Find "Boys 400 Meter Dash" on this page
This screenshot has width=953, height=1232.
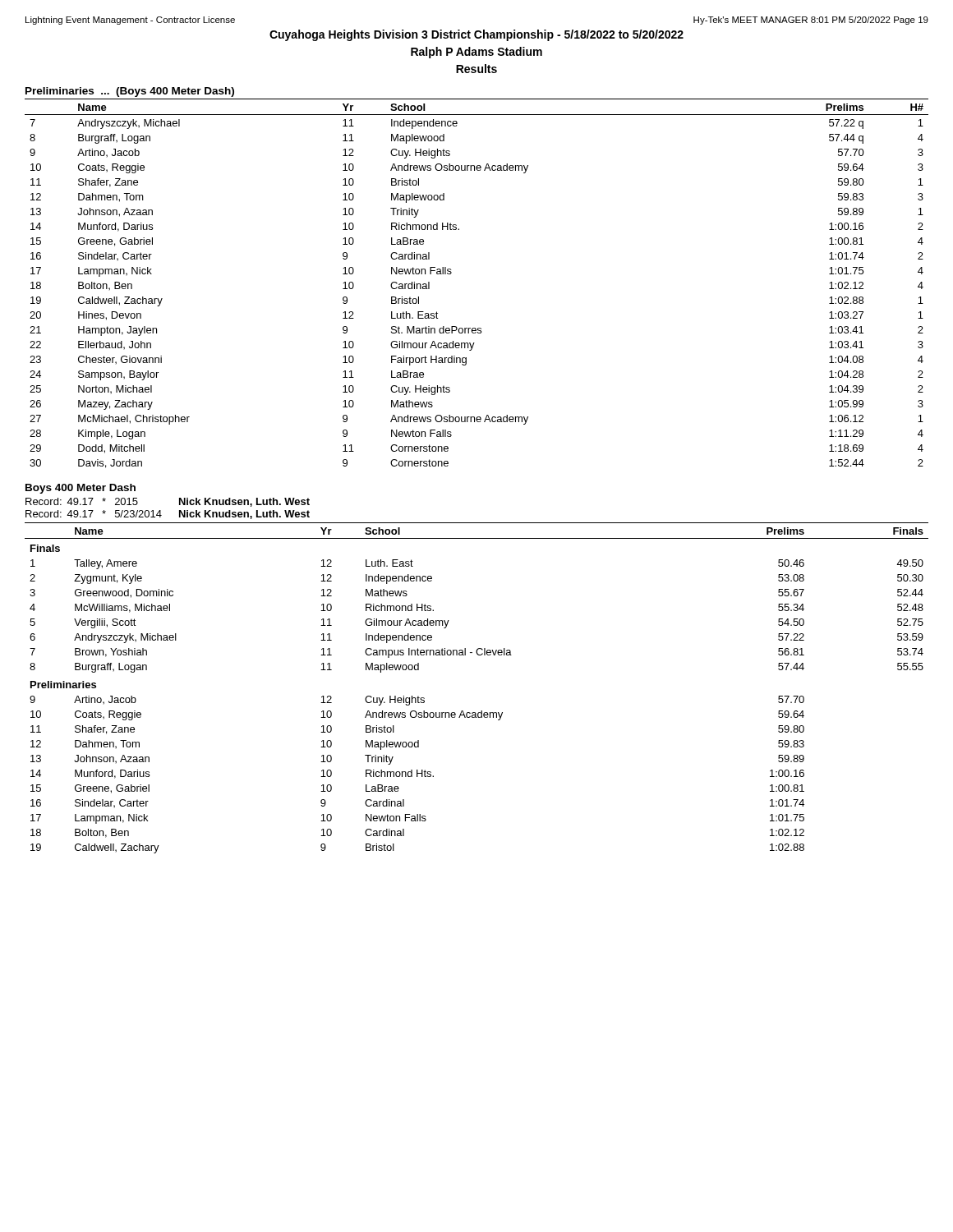point(80,488)
